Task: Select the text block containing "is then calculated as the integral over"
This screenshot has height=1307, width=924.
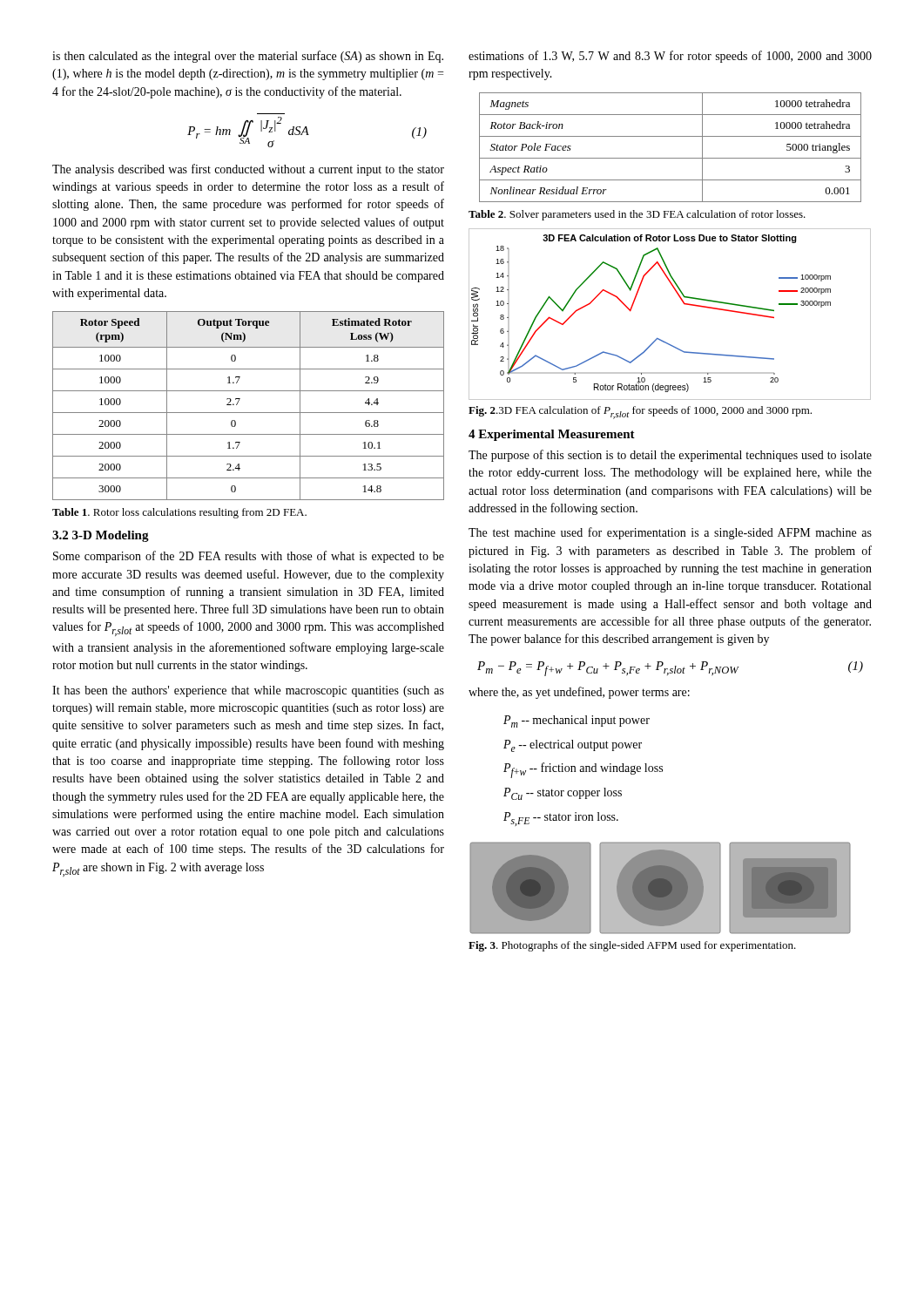Action: click(x=248, y=74)
